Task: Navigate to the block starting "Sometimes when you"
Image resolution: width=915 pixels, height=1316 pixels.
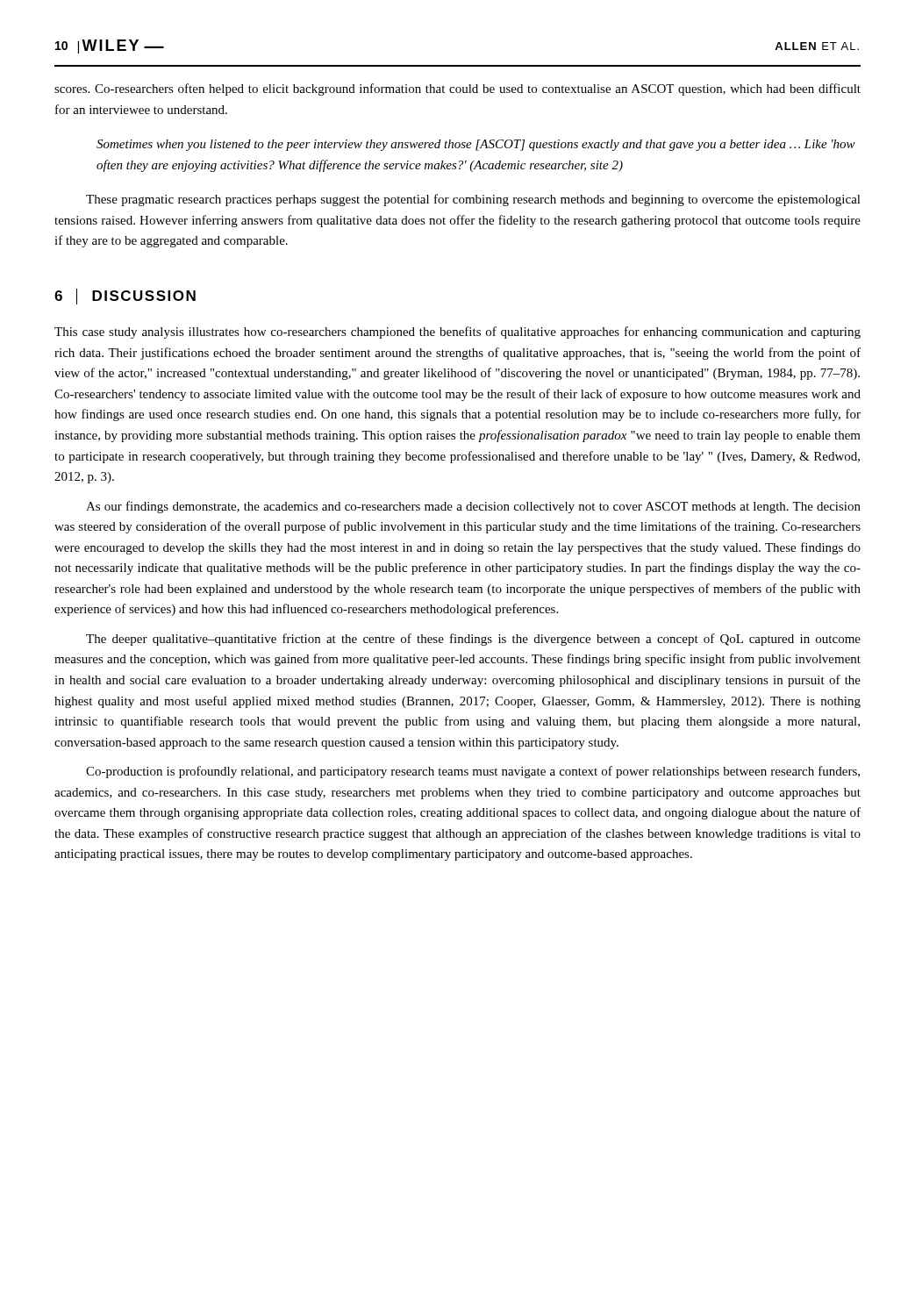Action: click(x=476, y=154)
